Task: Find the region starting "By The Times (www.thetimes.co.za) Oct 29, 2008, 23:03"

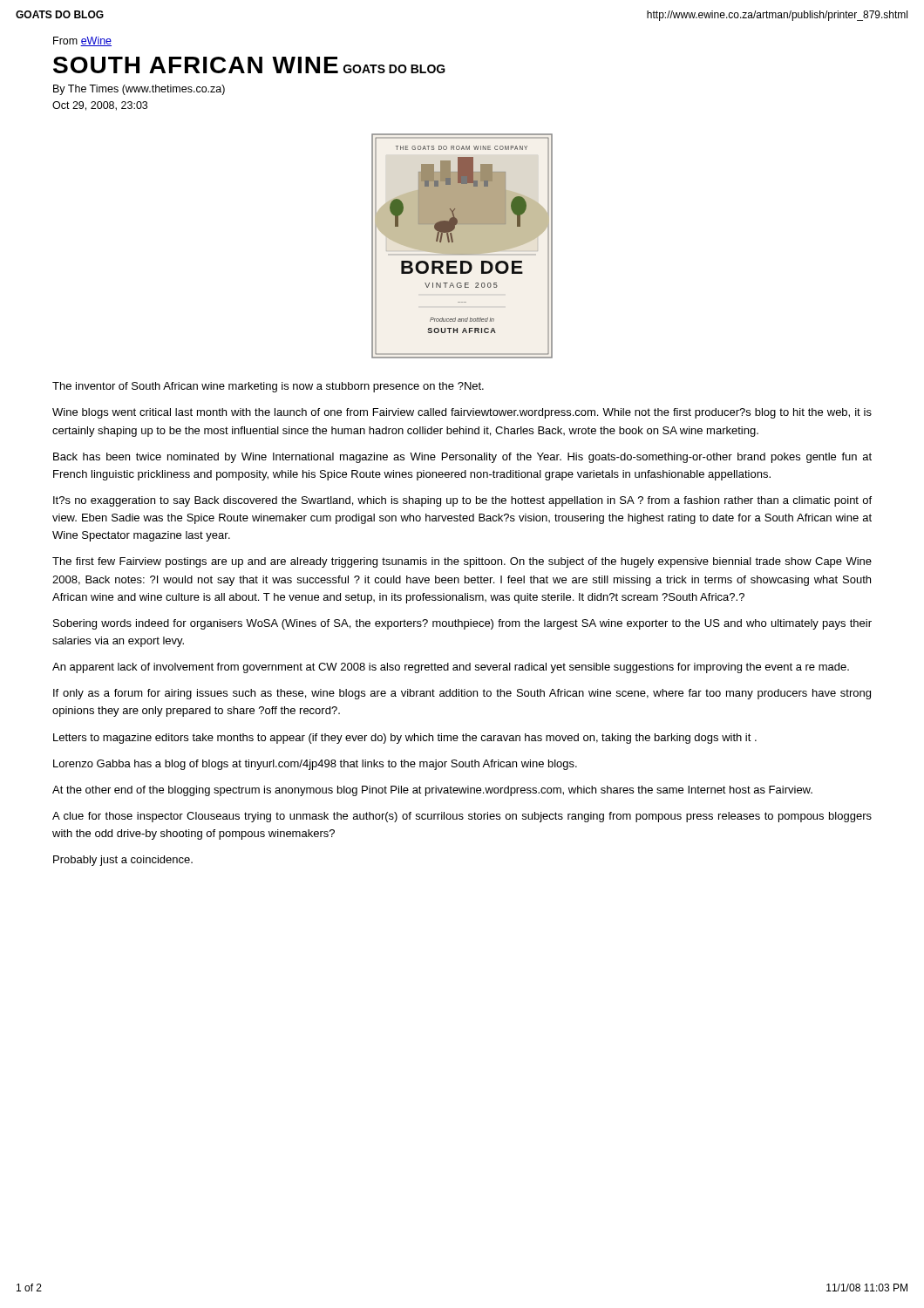Action: click(x=139, y=97)
